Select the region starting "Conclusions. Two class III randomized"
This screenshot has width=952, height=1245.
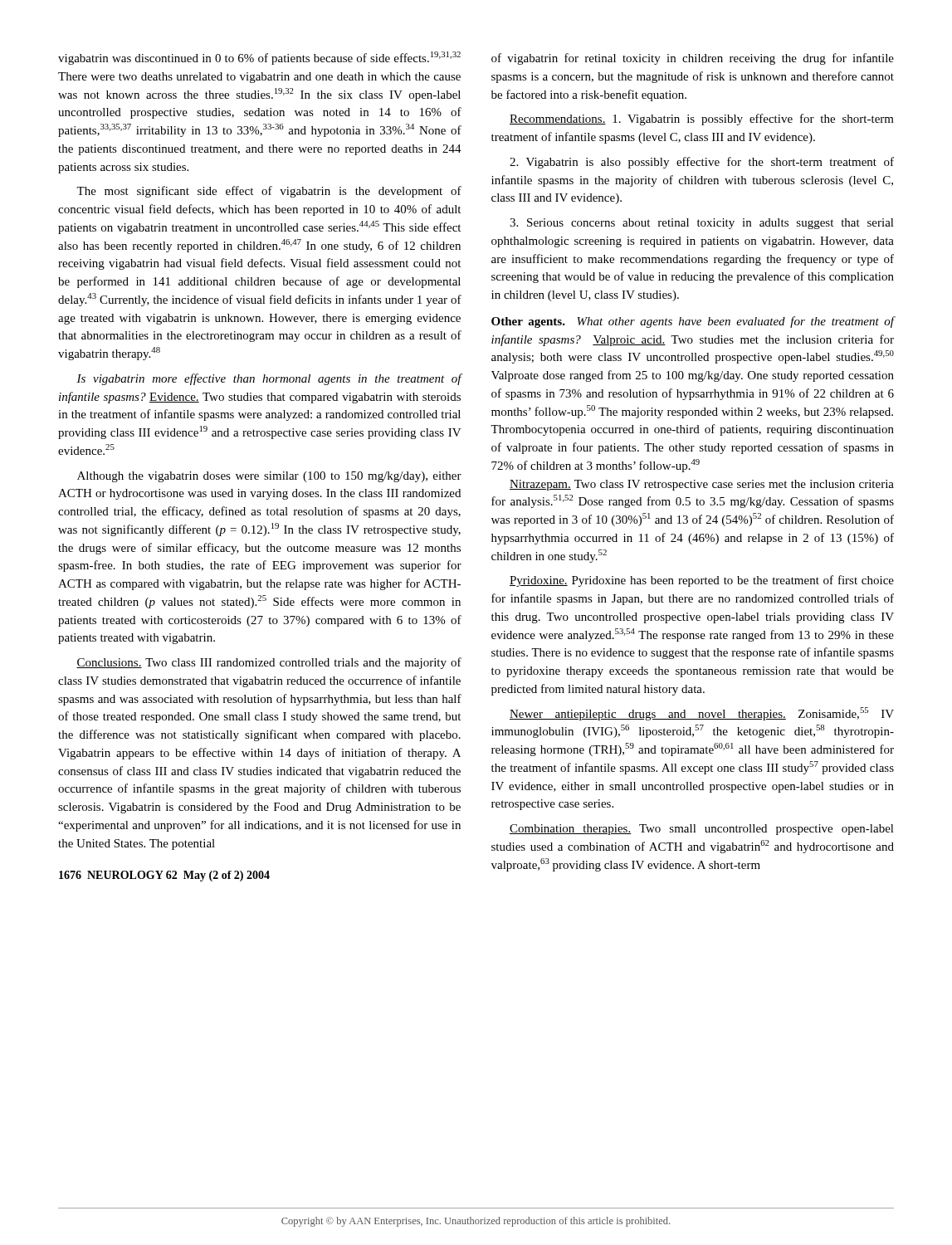point(260,753)
